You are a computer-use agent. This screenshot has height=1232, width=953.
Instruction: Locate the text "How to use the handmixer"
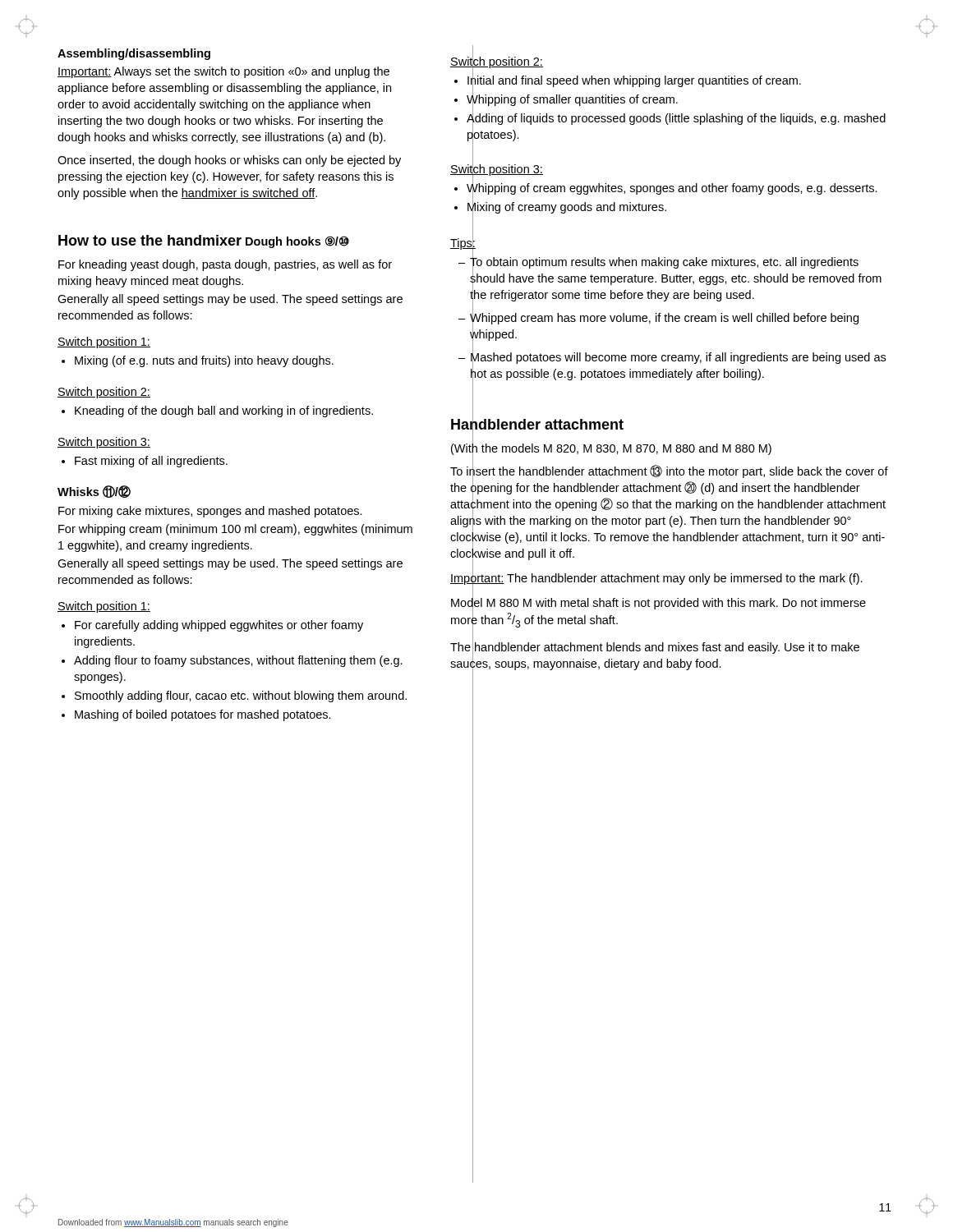[150, 241]
